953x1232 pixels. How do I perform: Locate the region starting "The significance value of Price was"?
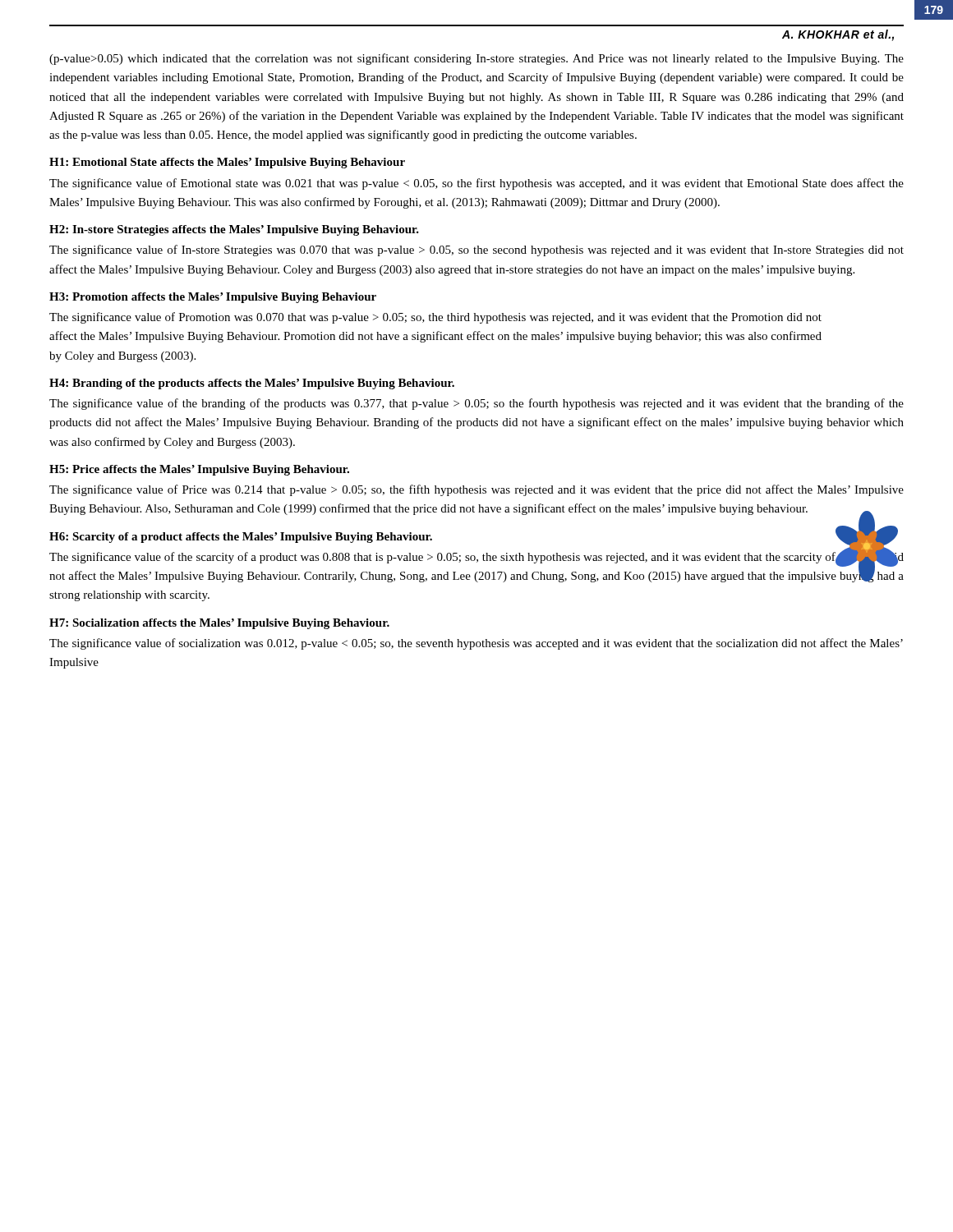(x=476, y=499)
